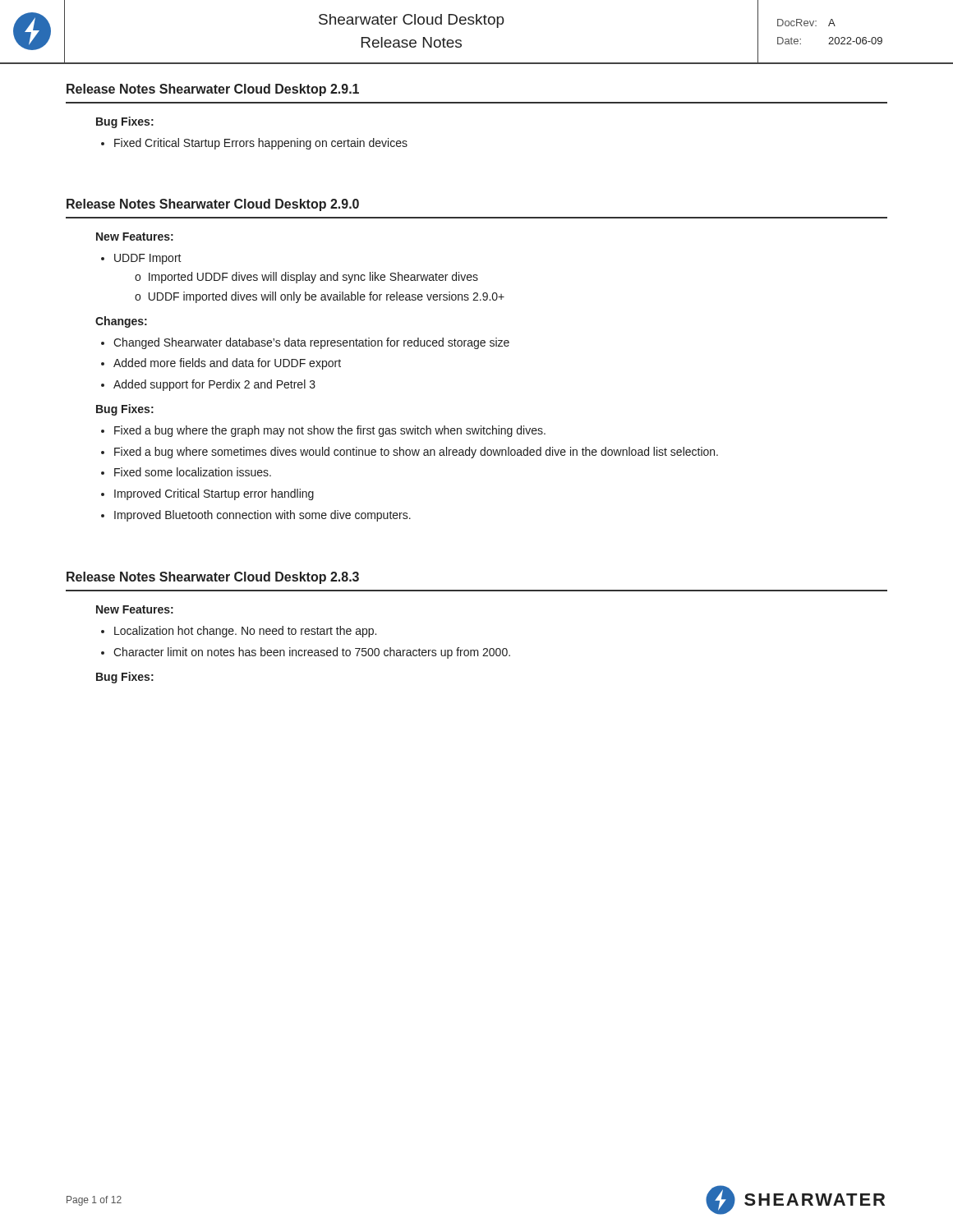Image resolution: width=953 pixels, height=1232 pixels.
Task: Navigate to the passage starting "o UDDF imported dives will only be available"
Action: pos(320,297)
